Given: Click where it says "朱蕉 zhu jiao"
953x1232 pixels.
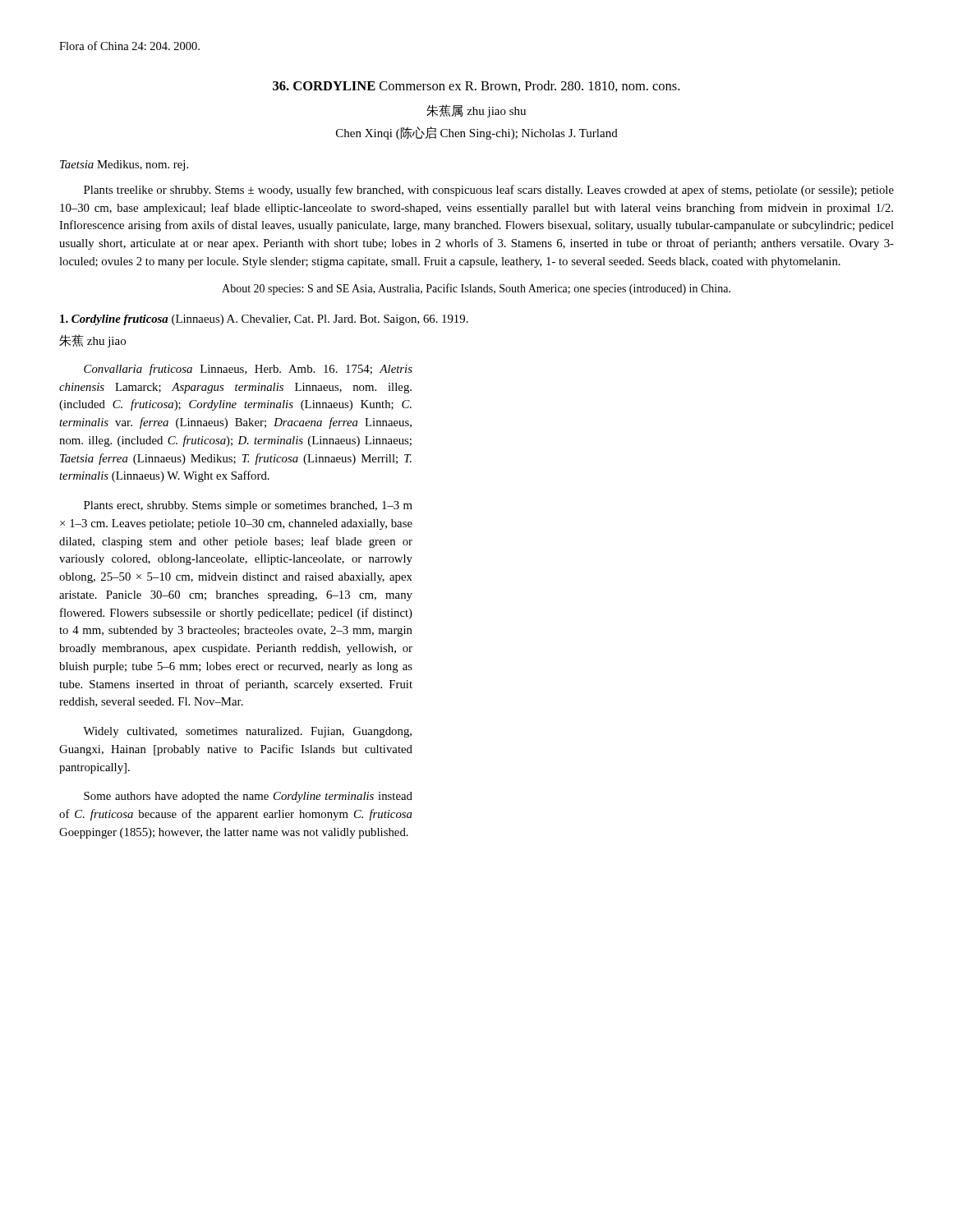Looking at the screenshot, I should coord(93,341).
